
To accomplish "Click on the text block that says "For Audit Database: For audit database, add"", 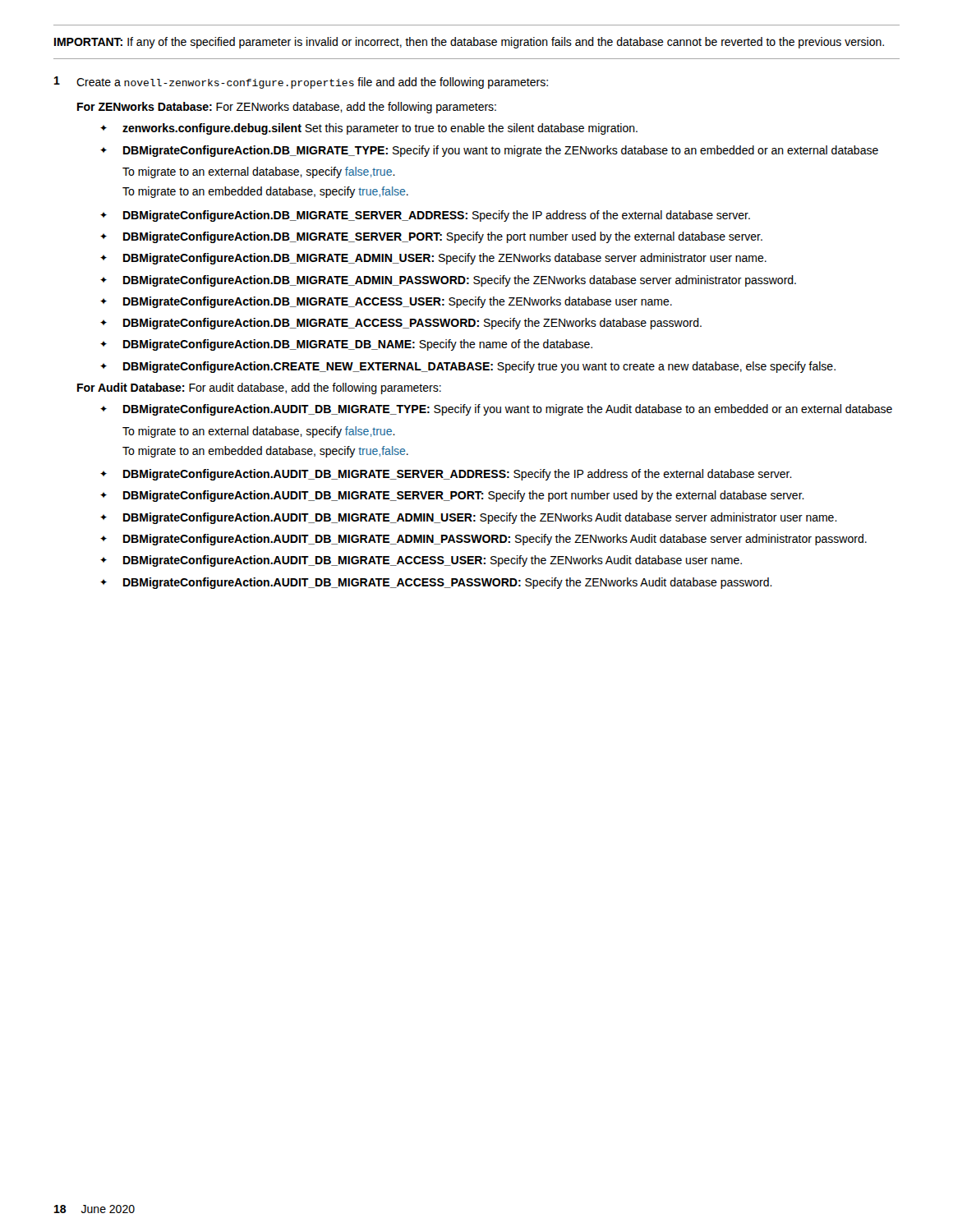I will pyautogui.click(x=259, y=388).
